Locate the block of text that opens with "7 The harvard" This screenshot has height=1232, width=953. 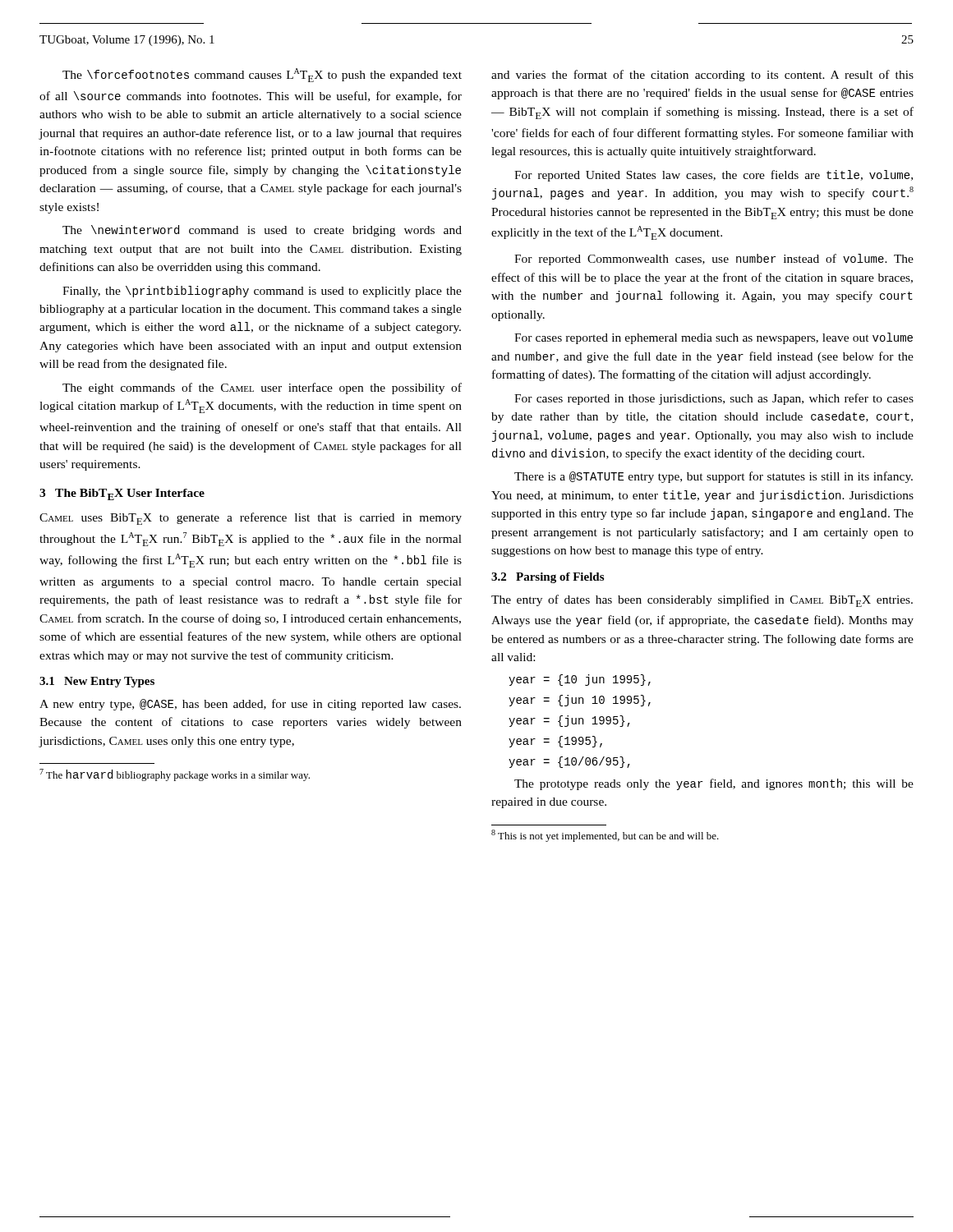175,775
